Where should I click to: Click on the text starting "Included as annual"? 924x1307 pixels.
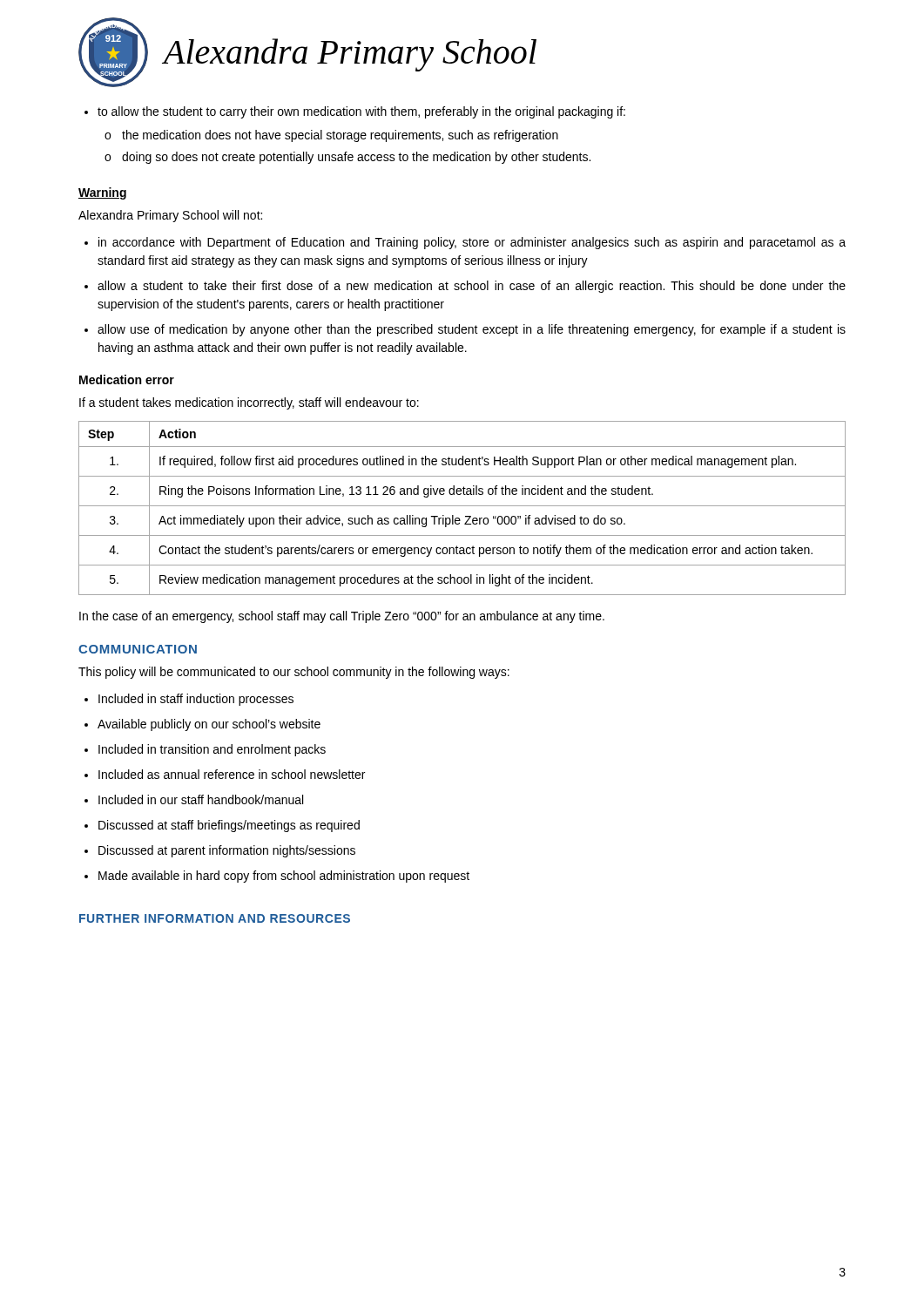point(231,775)
